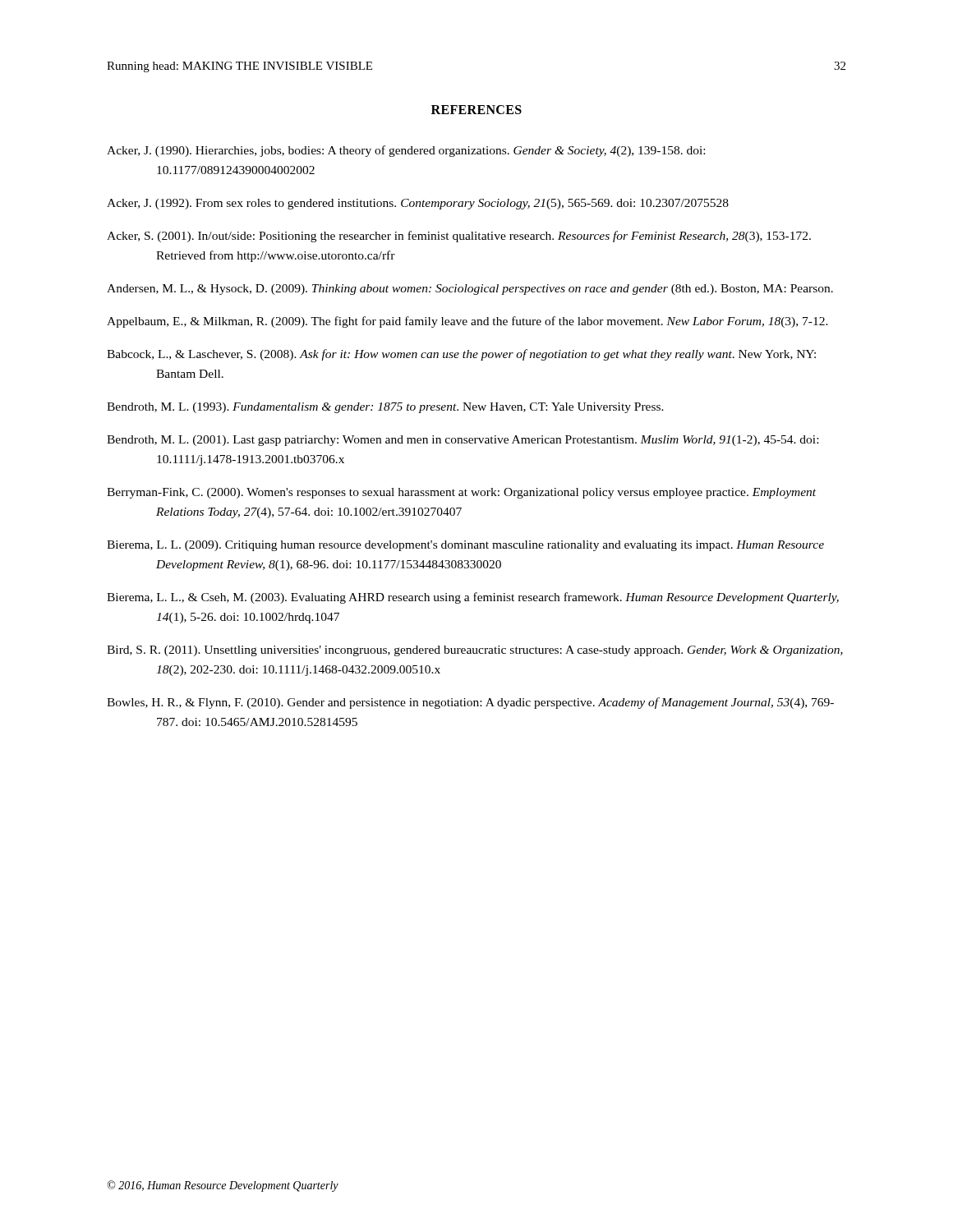Locate the list item that reads "Babcock, L., & Laschever, S."
The width and height of the screenshot is (953, 1232).
[462, 364]
